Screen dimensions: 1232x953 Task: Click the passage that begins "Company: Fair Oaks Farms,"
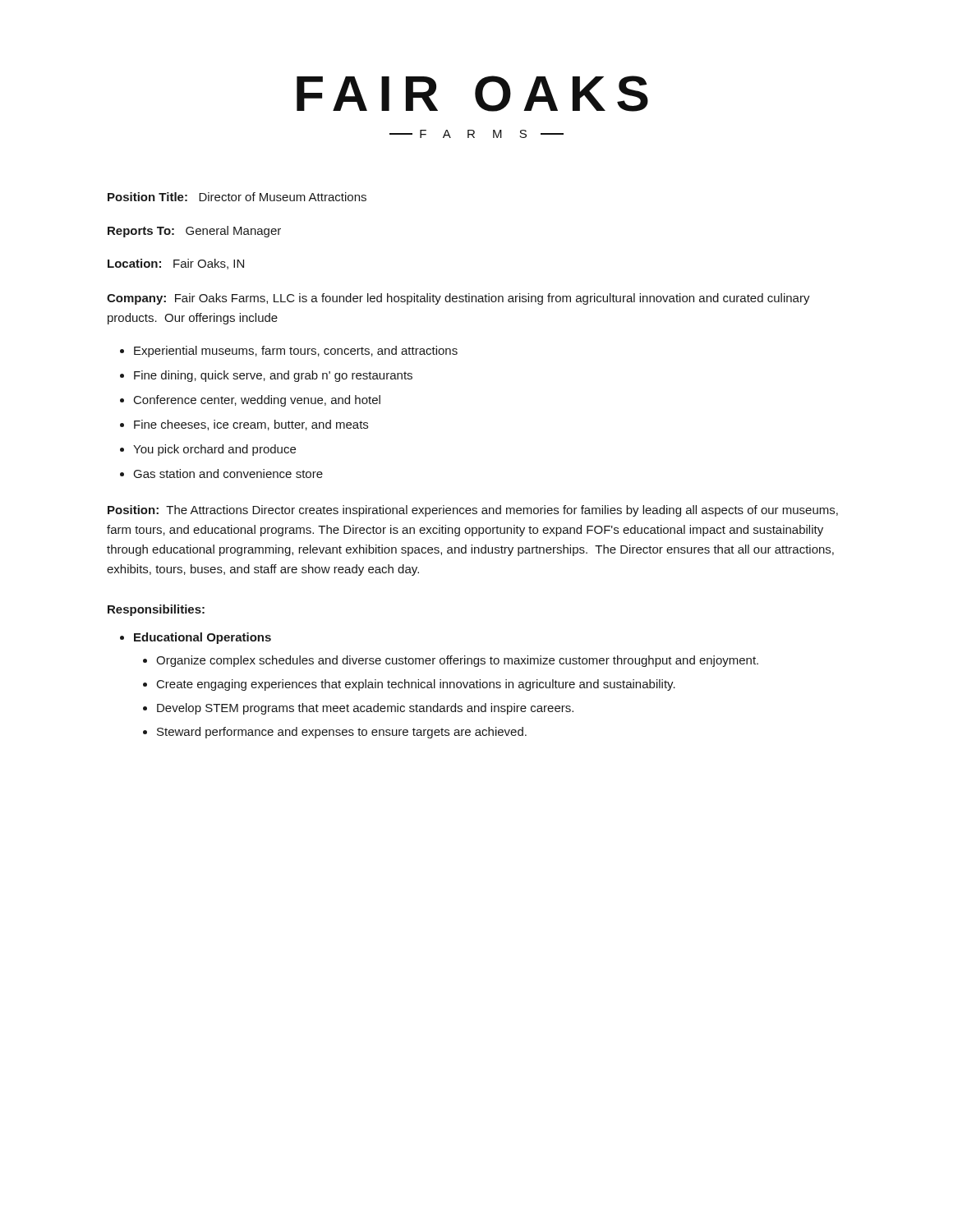point(458,307)
